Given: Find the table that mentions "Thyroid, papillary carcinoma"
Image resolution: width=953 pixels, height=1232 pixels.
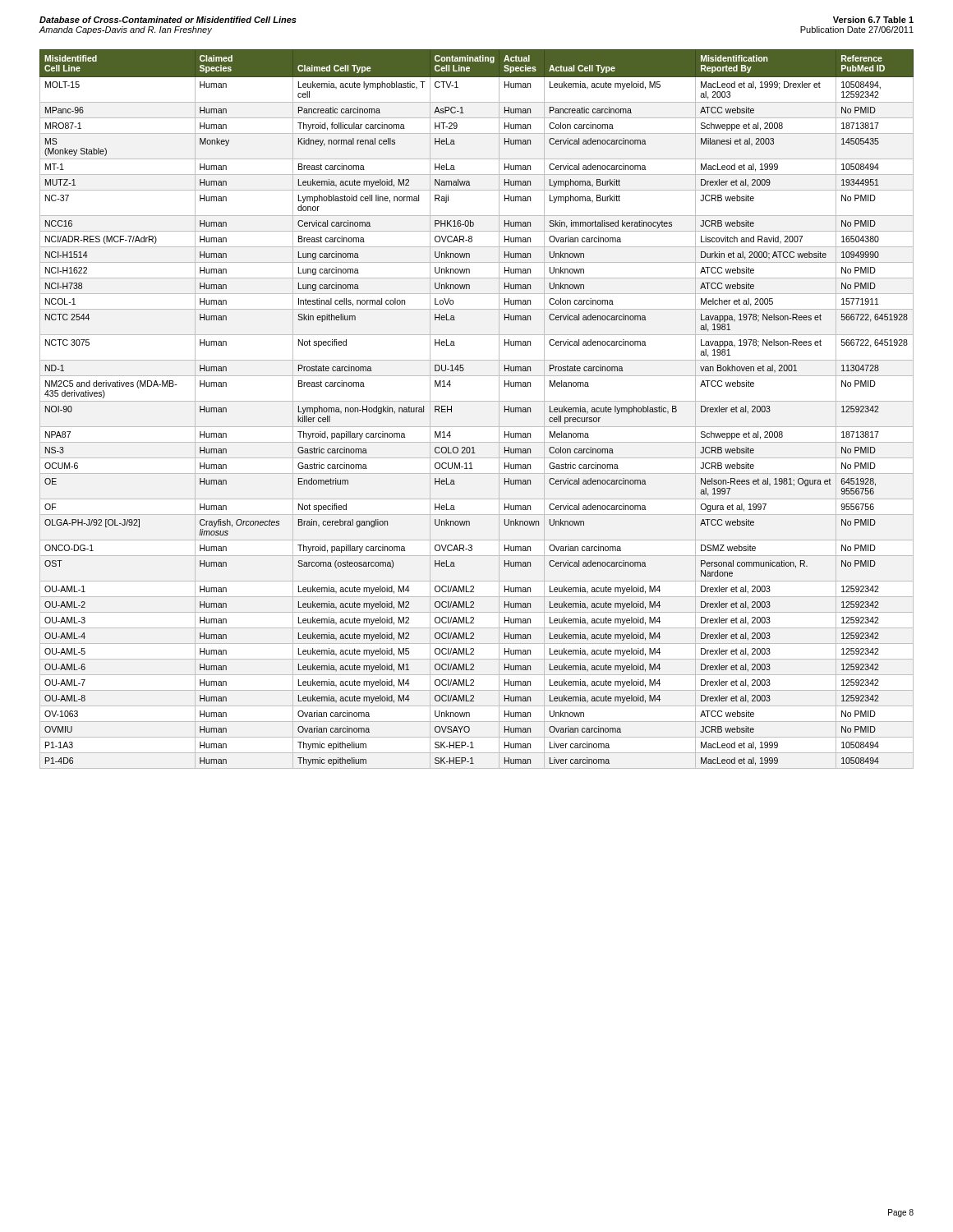Looking at the screenshot, I should click(x=476, y=409).
